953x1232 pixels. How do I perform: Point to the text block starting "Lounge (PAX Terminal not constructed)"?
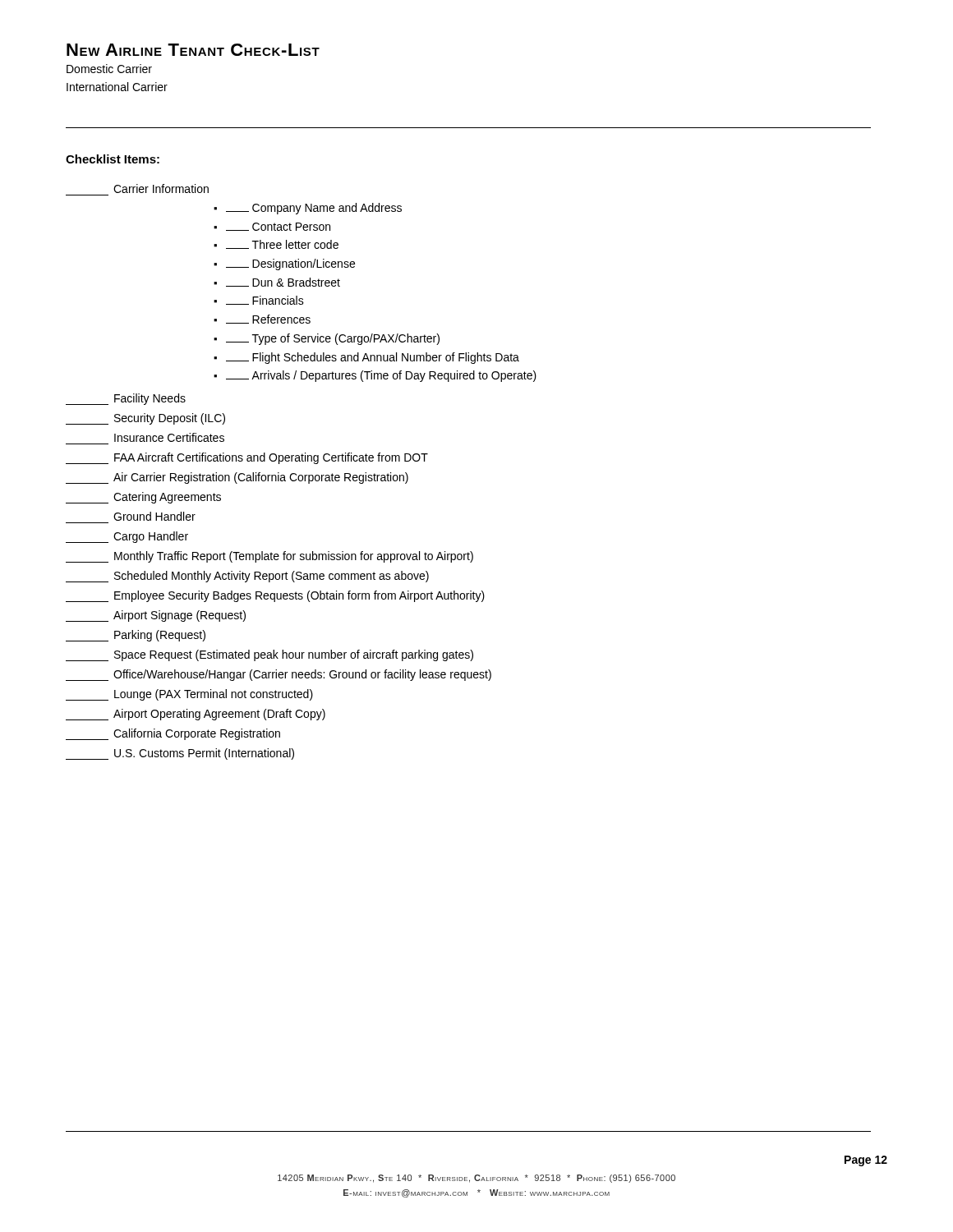(189, 695)
